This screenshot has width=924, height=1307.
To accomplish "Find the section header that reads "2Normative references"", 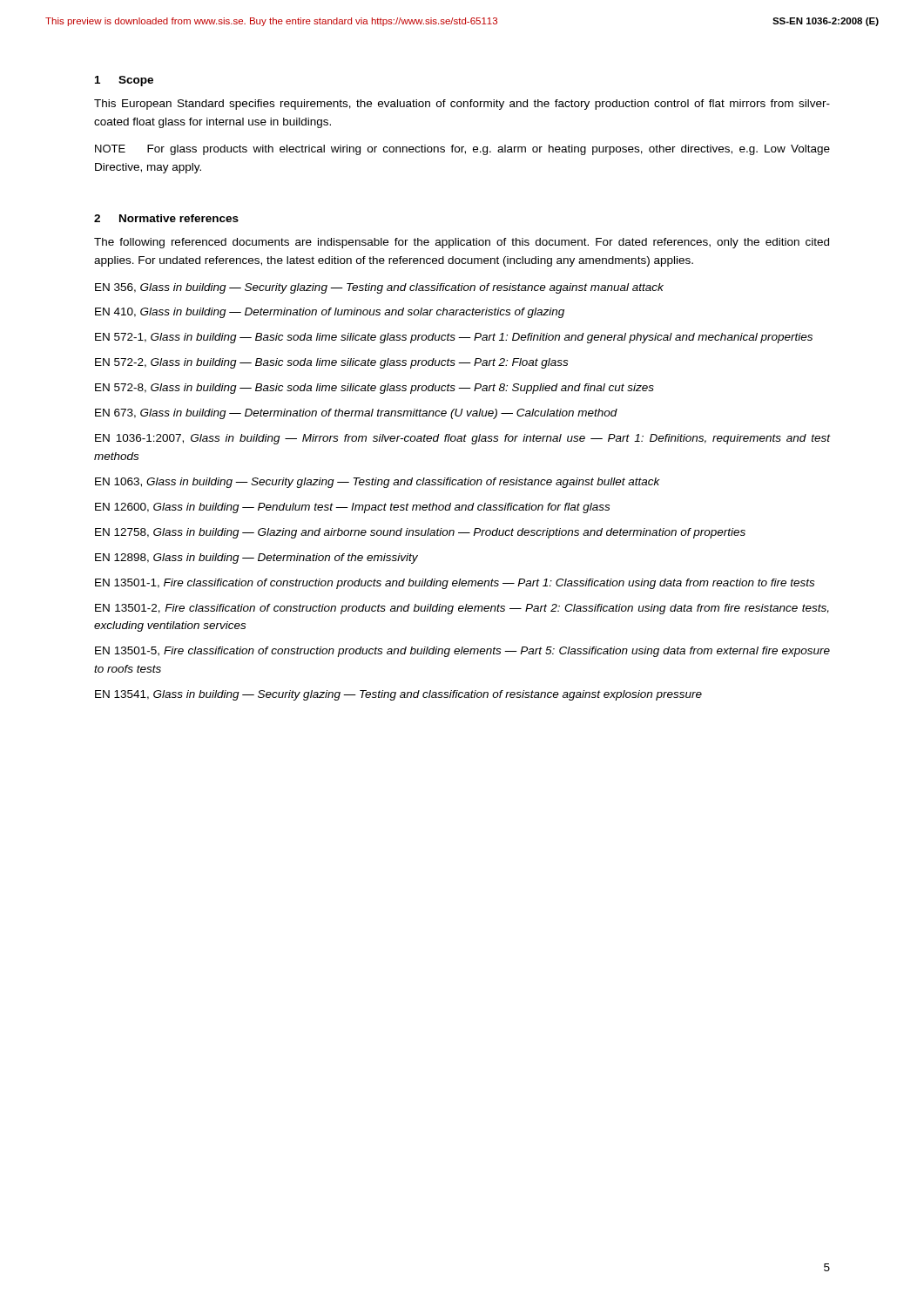I will (166, 218).
